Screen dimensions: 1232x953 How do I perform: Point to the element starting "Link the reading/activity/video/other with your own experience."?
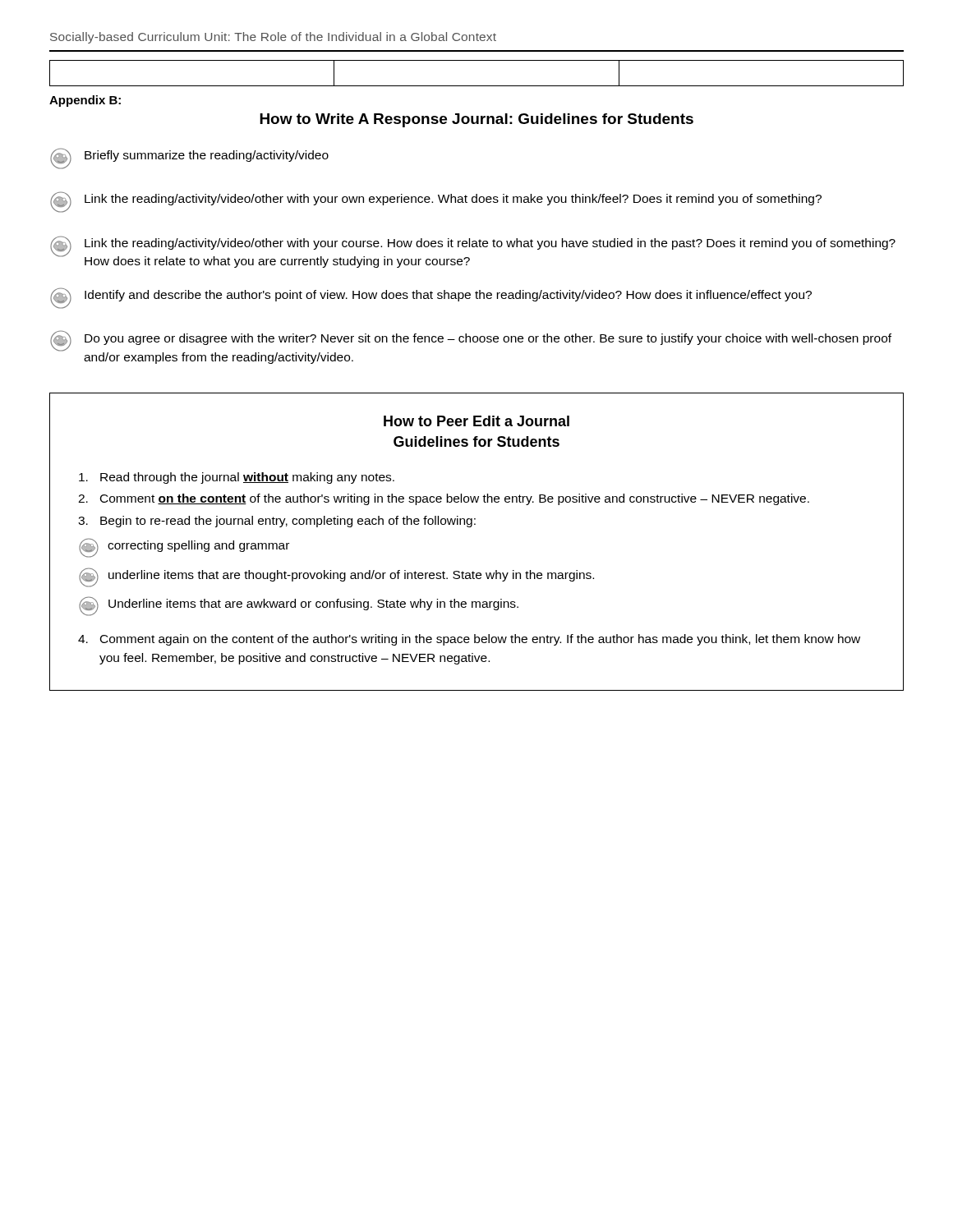coord(476,205)
